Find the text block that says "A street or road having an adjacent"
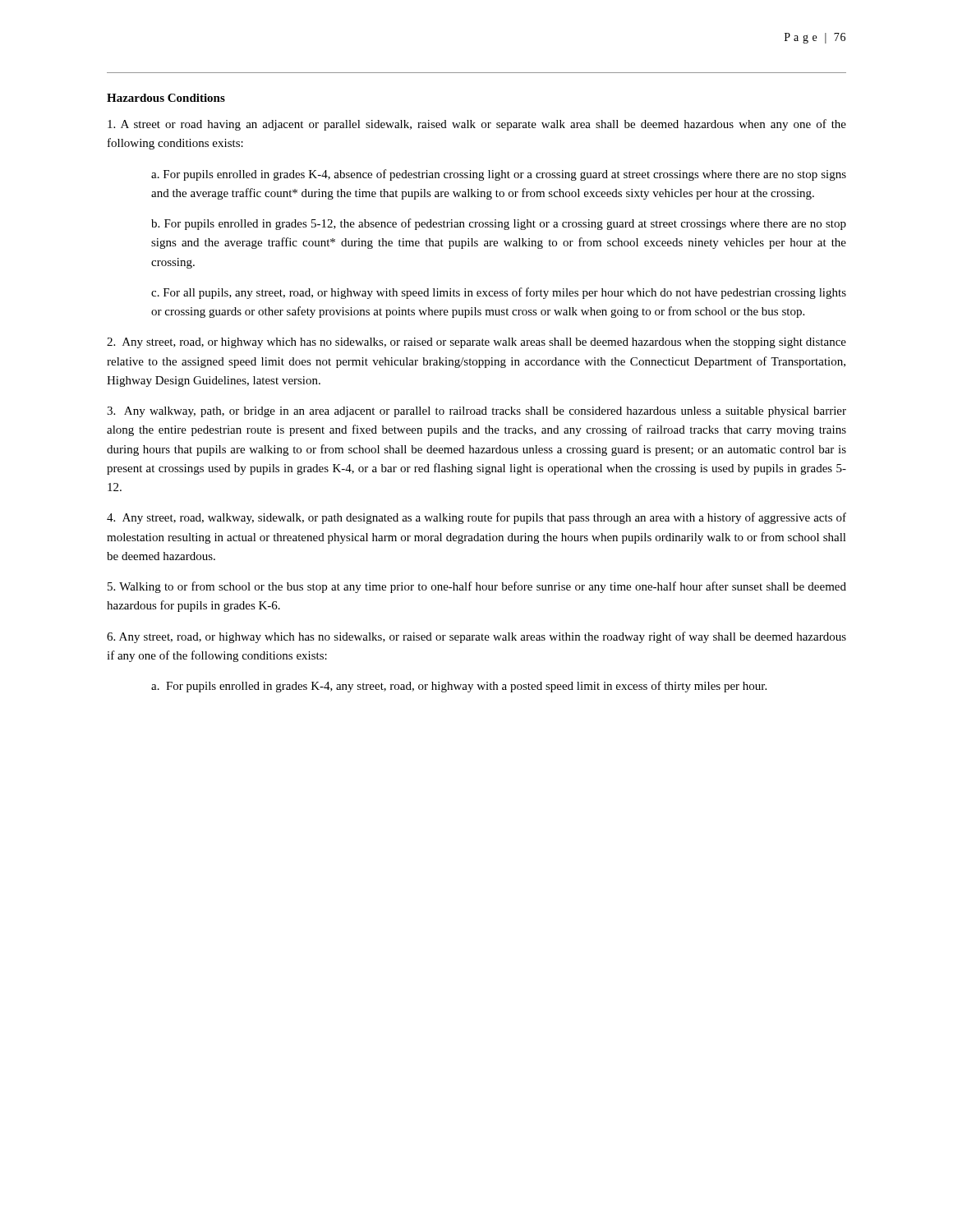Screen dimensions: 1232x953 pos(476,134)
